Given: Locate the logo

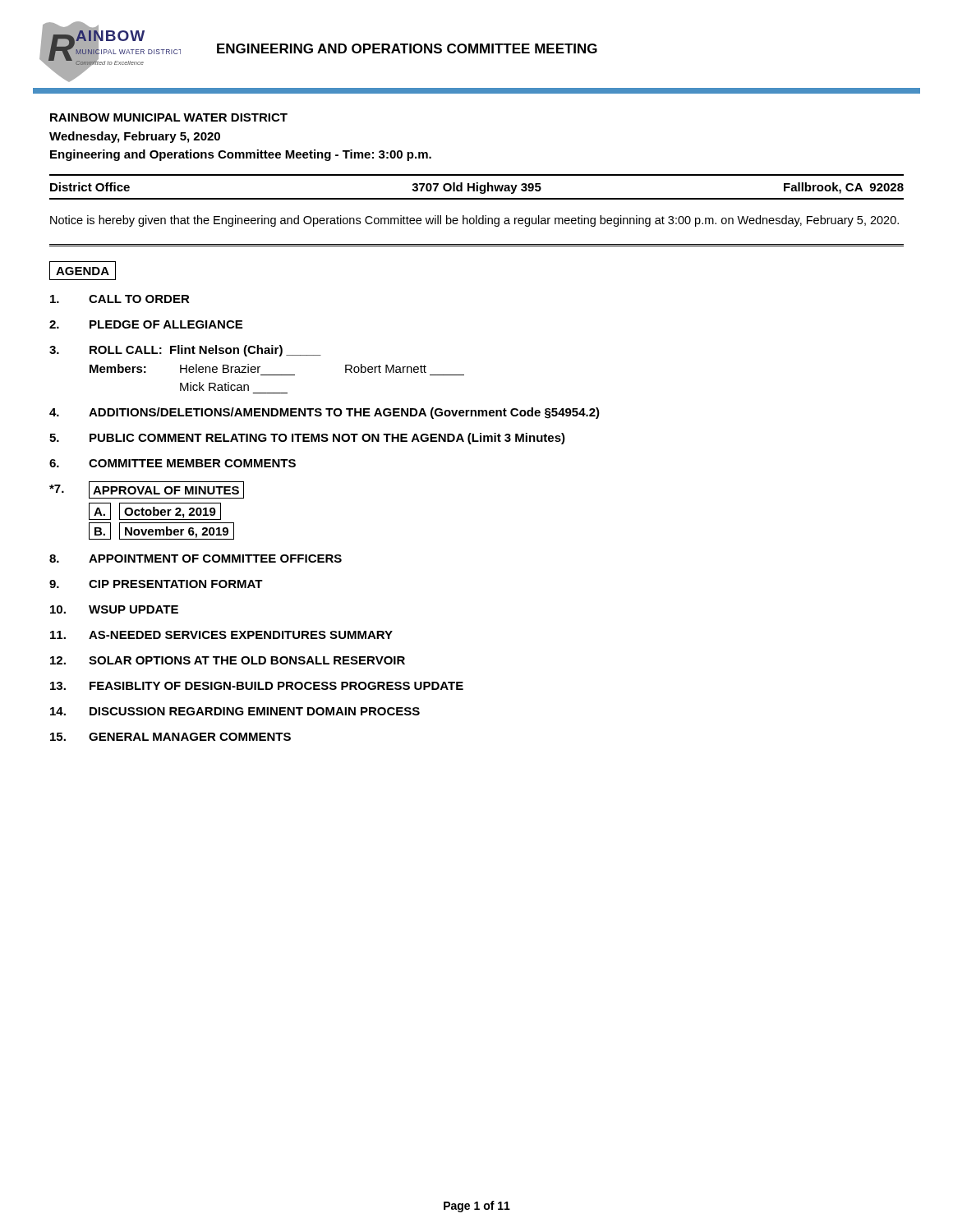Looking at the screenshot, I should [107, 53].
